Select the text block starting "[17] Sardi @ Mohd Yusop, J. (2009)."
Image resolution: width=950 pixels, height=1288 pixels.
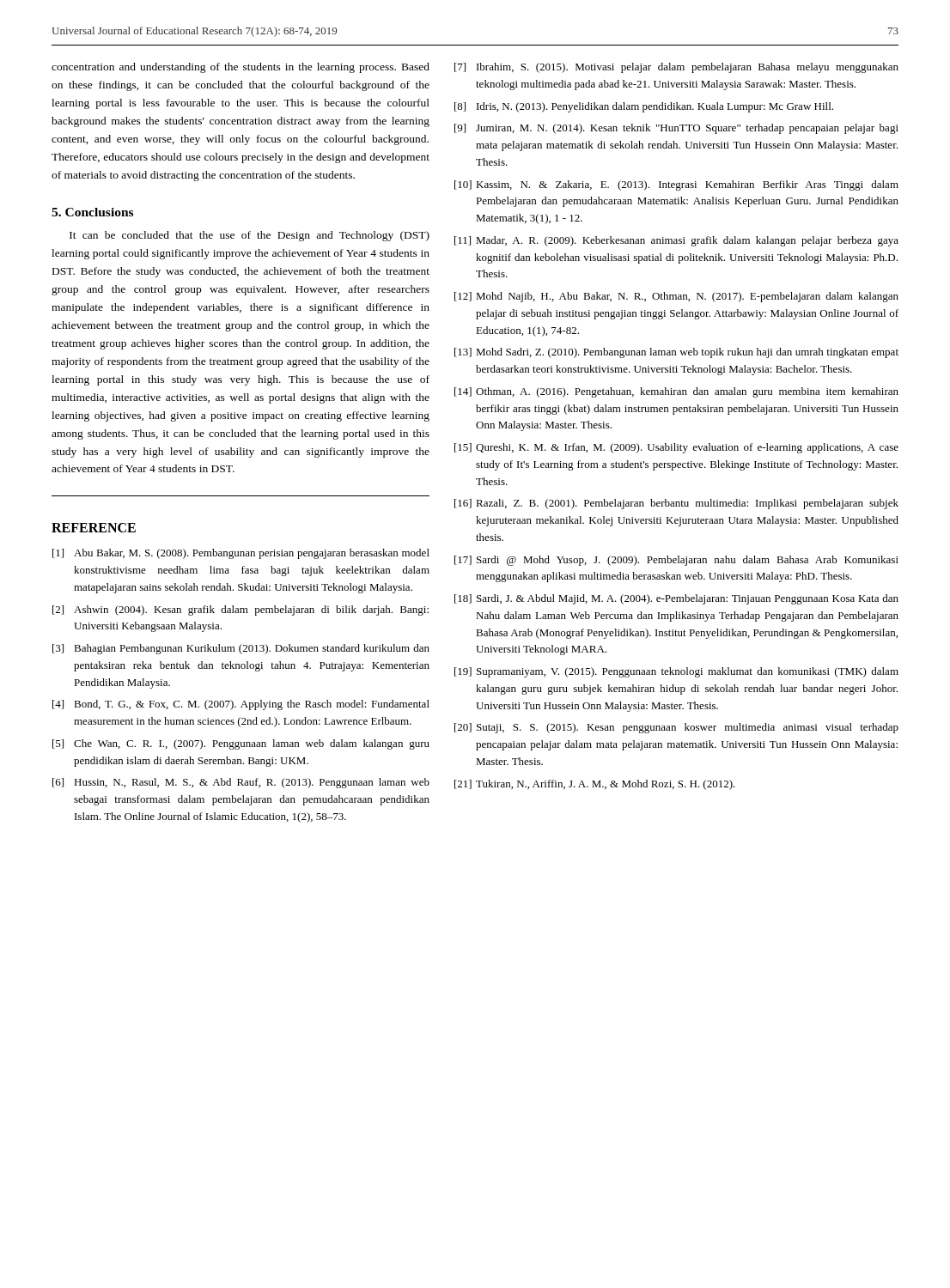click(x=676, y=568)
